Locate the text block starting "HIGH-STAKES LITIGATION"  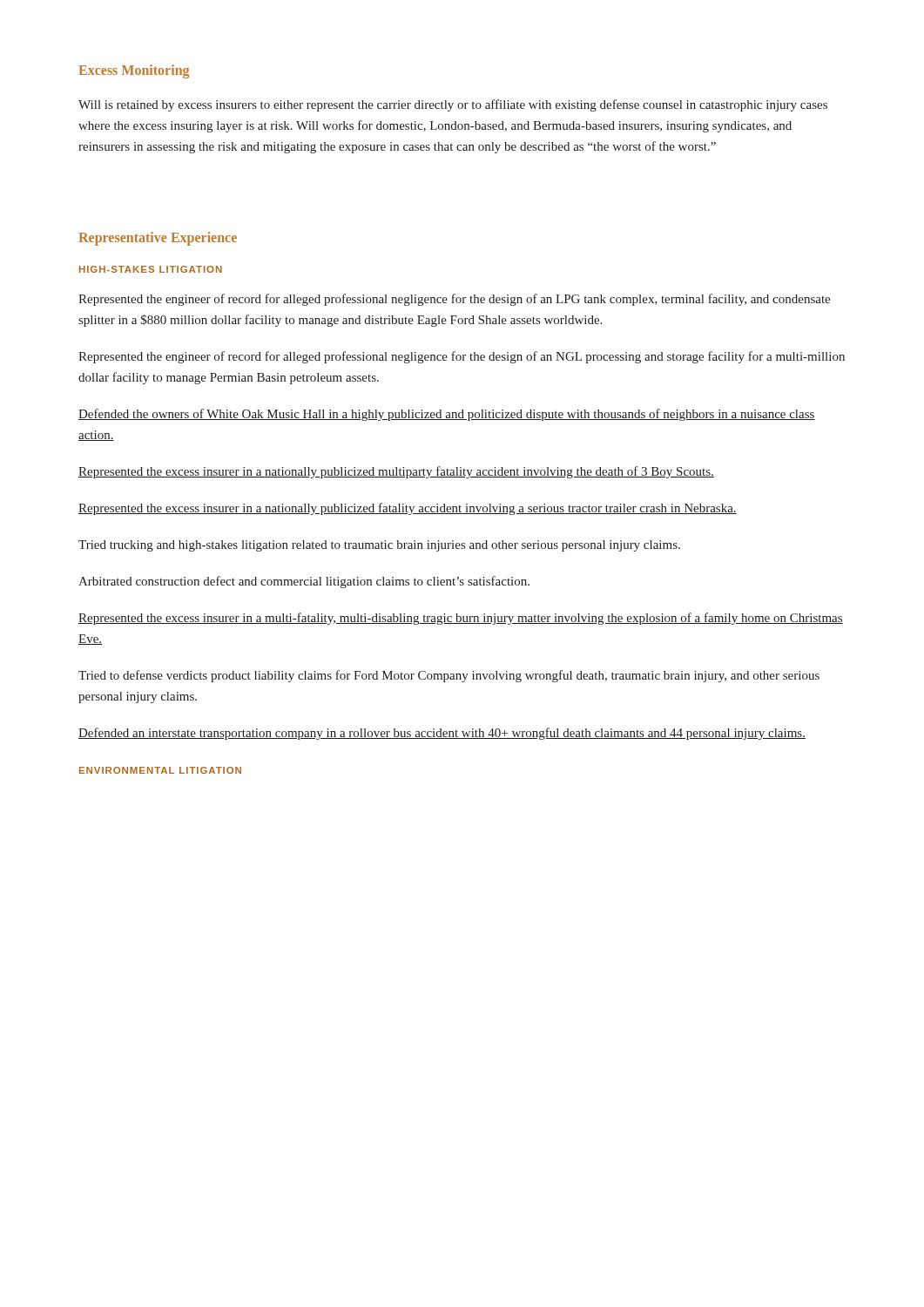click(x=151, y=269)
